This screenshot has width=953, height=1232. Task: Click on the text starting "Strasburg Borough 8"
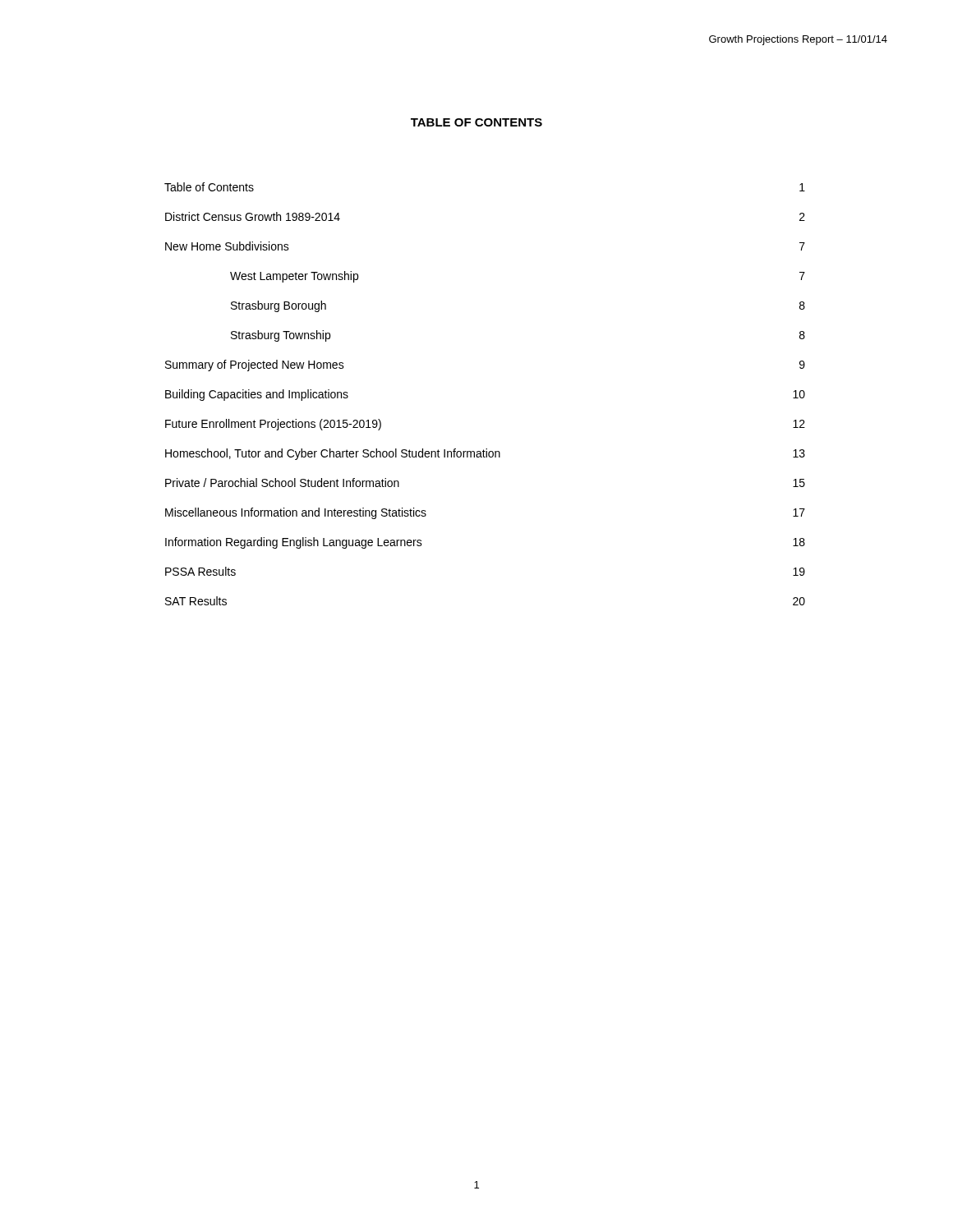(275, 306)
